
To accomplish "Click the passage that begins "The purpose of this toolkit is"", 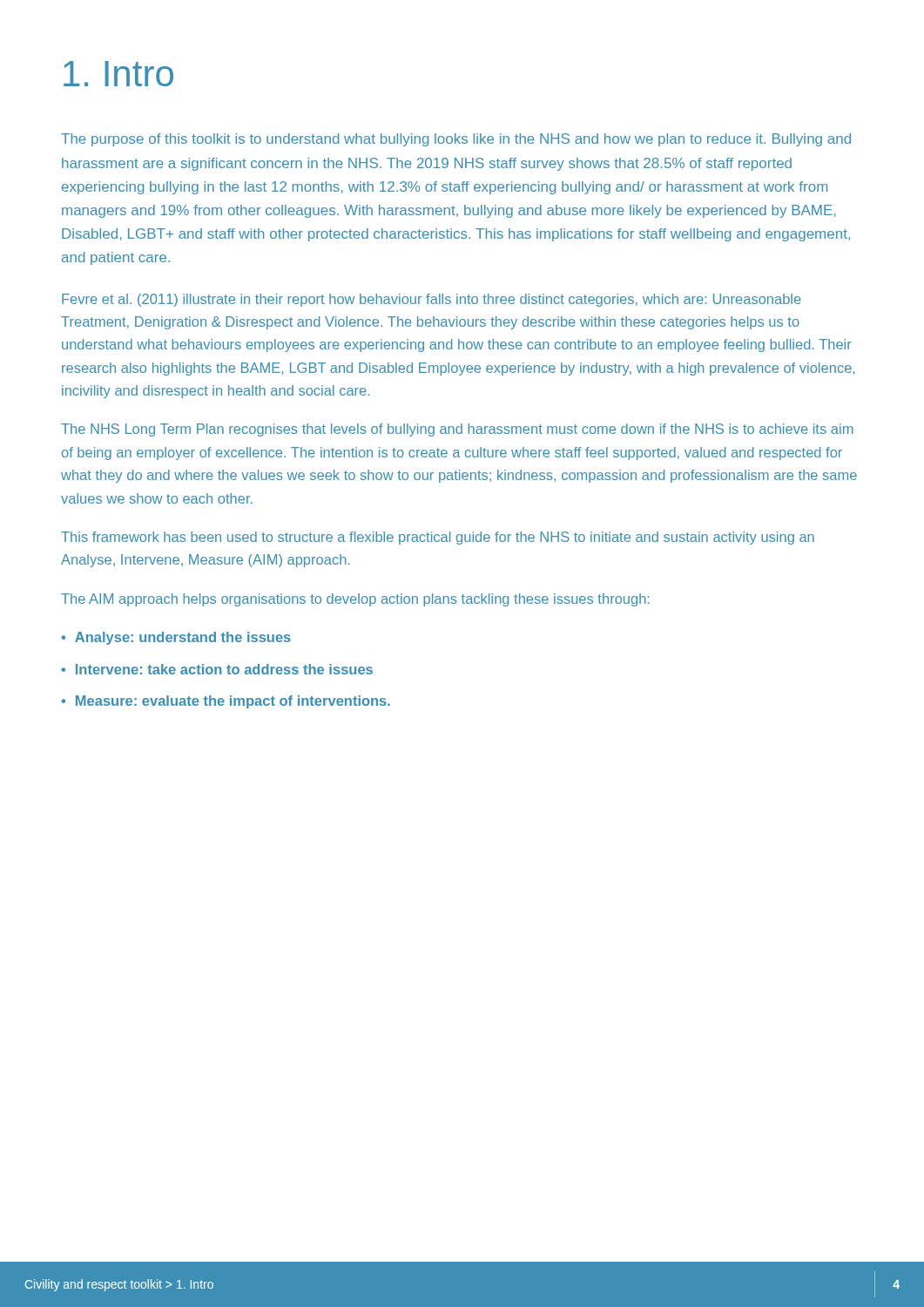I will click(456, 199).
